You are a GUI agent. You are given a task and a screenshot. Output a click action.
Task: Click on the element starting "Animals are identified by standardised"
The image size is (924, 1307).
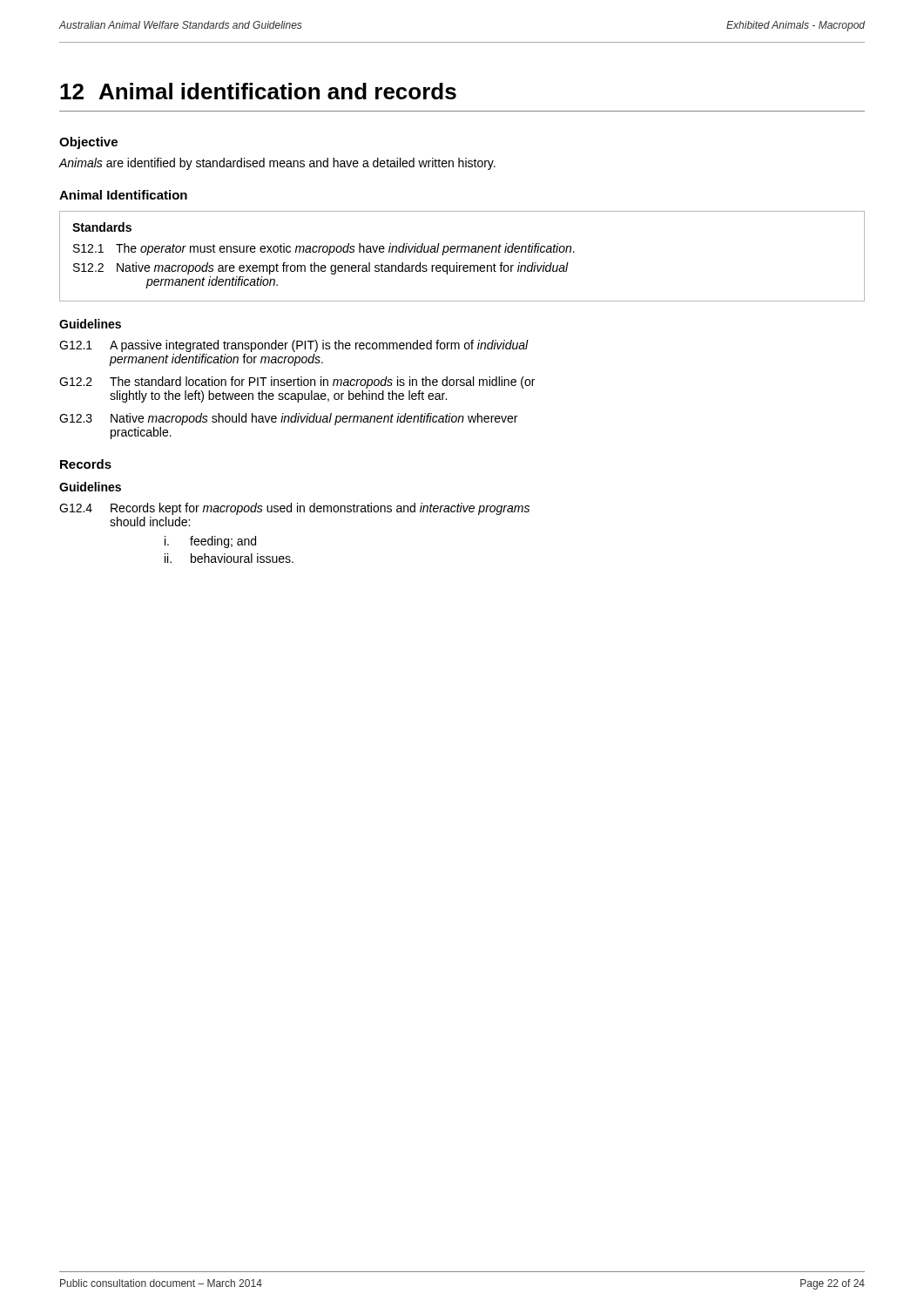278,163
